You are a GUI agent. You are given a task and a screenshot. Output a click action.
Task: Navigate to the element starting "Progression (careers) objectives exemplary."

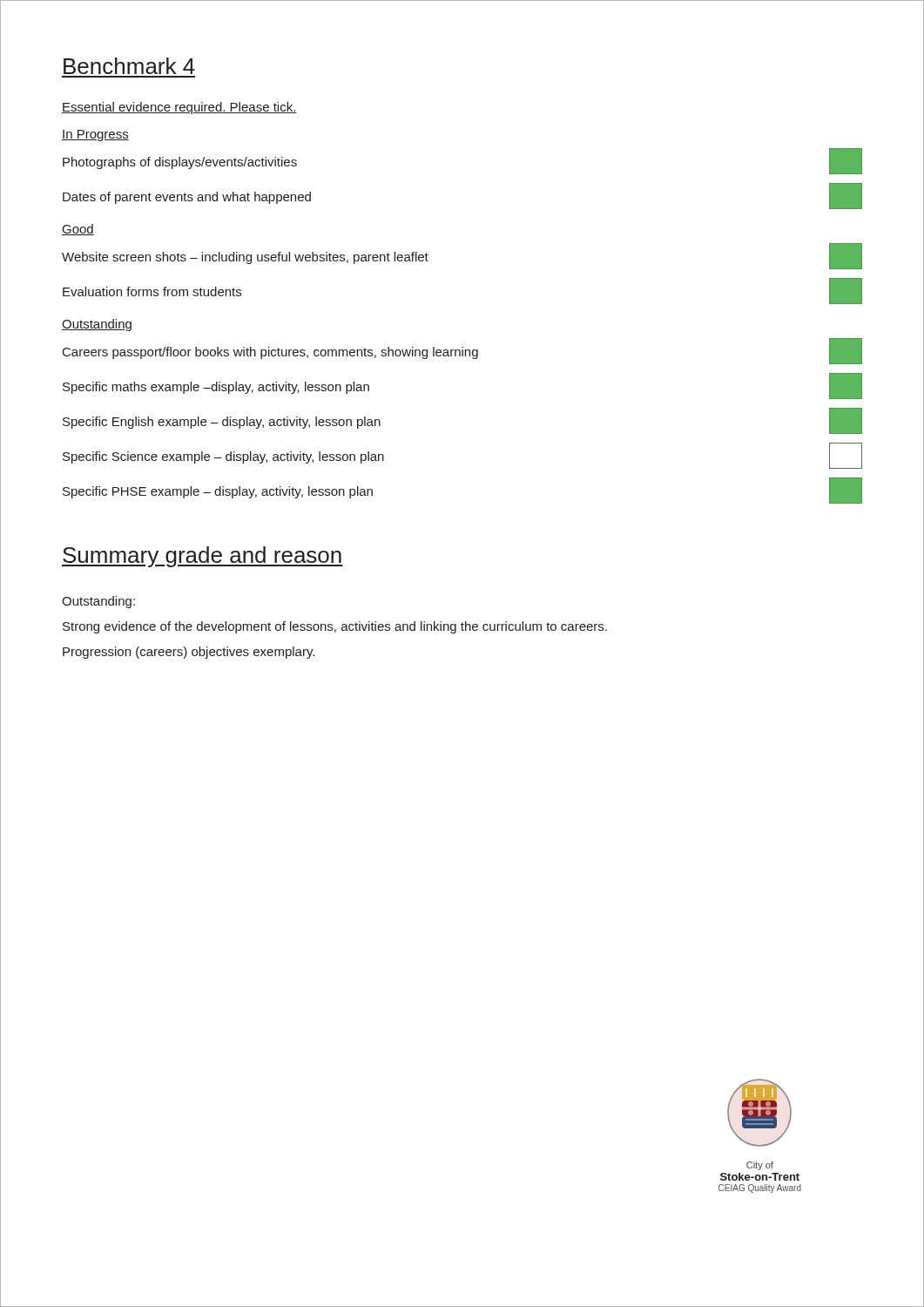(x=189, y=651)
